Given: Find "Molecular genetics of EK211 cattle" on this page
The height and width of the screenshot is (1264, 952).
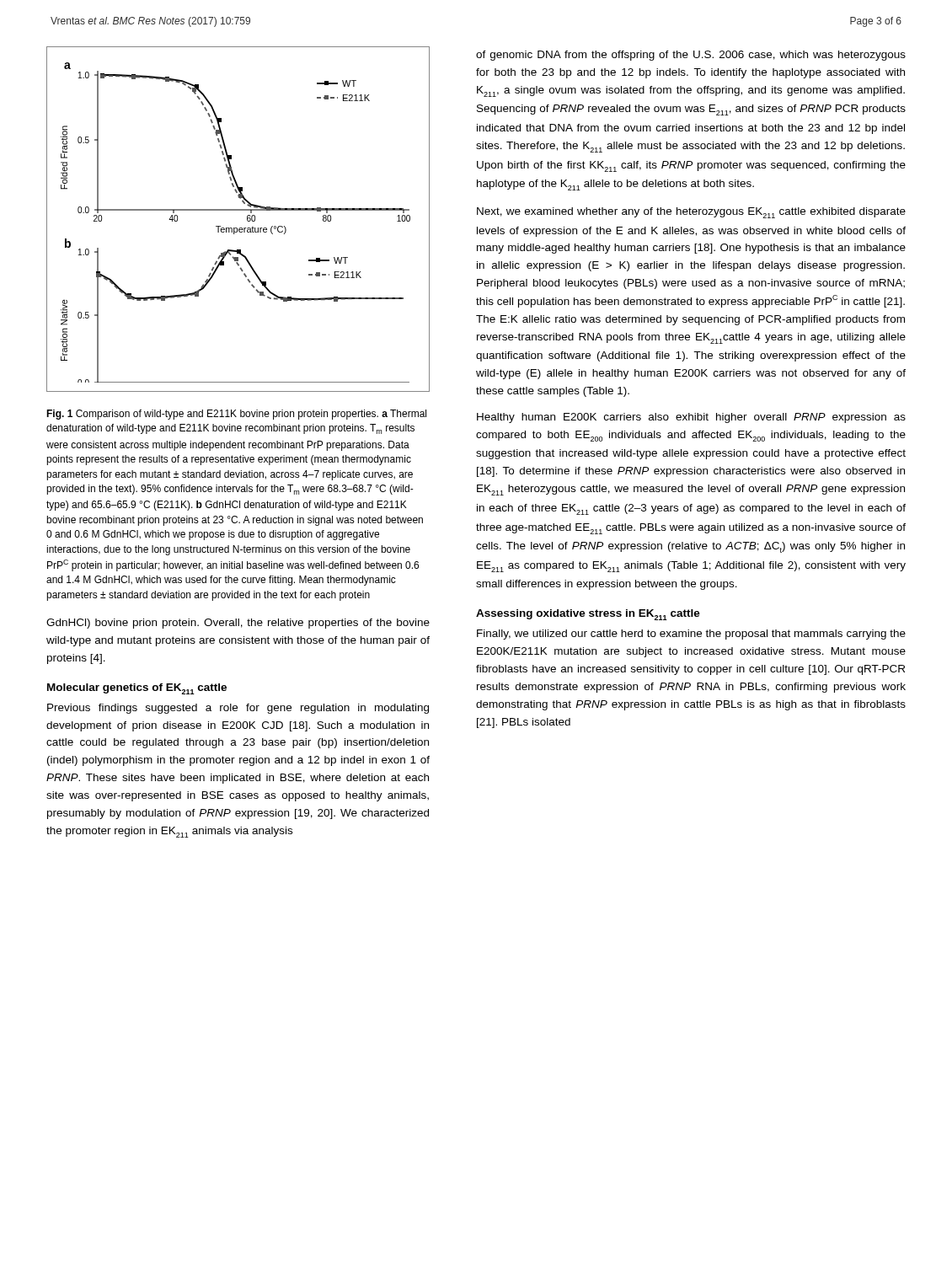Looking at the screenshot, I should (x=137, y=688).
